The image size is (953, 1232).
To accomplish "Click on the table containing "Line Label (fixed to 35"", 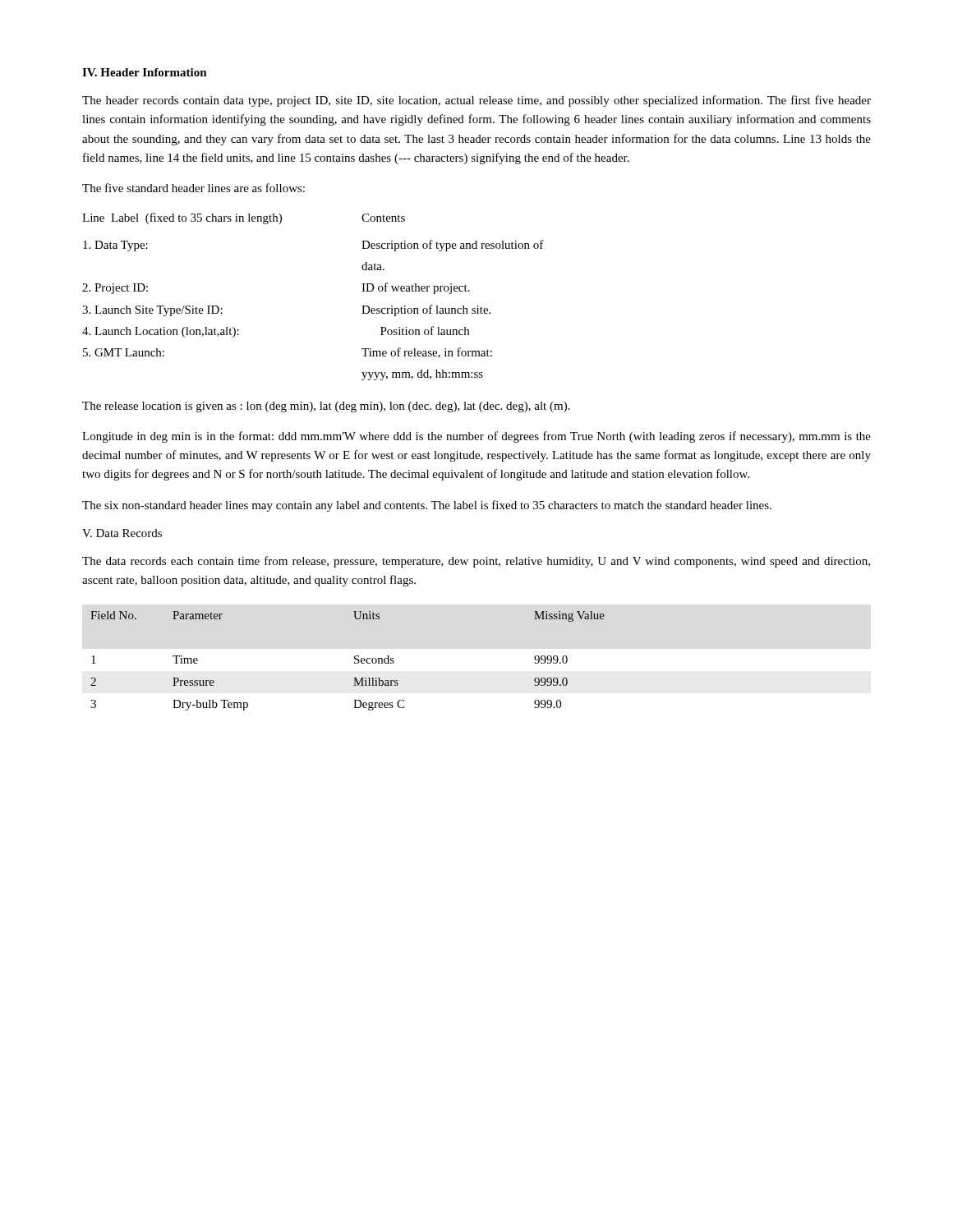I will click(x=476, y=296).
